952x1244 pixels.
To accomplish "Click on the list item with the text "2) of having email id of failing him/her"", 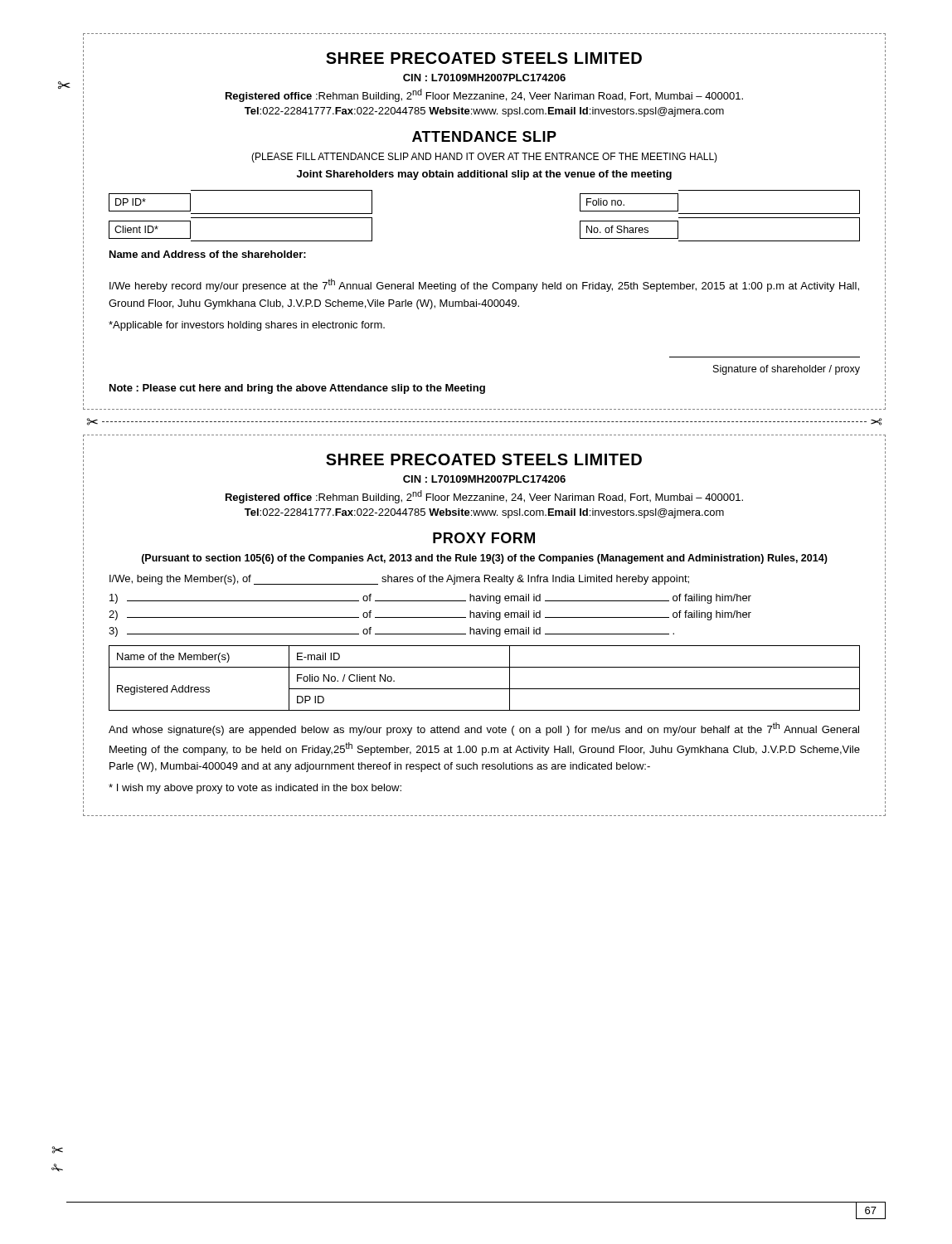I will (x=430, y=614).
